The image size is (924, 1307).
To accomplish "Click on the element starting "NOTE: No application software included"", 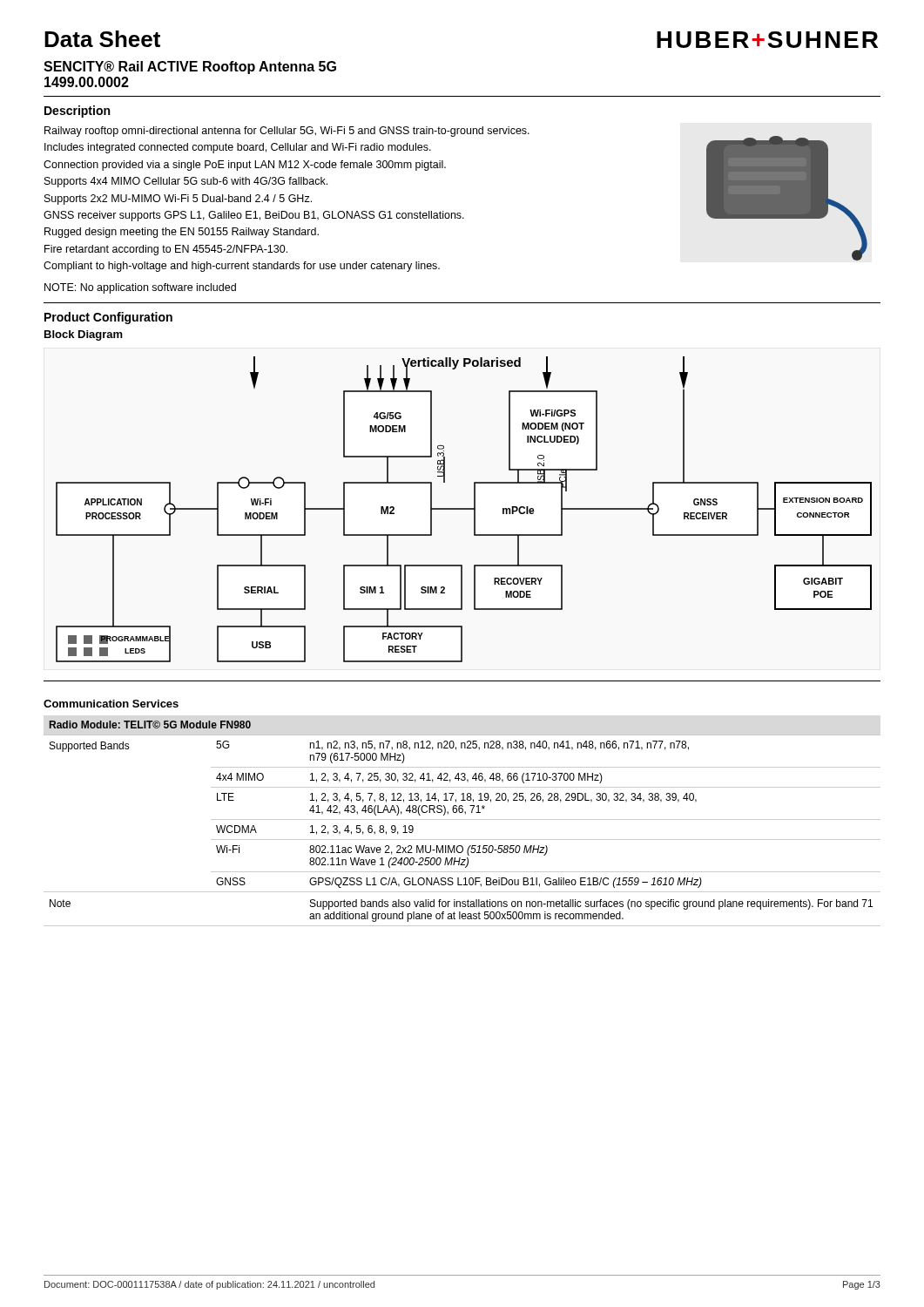I will [140, 288].
